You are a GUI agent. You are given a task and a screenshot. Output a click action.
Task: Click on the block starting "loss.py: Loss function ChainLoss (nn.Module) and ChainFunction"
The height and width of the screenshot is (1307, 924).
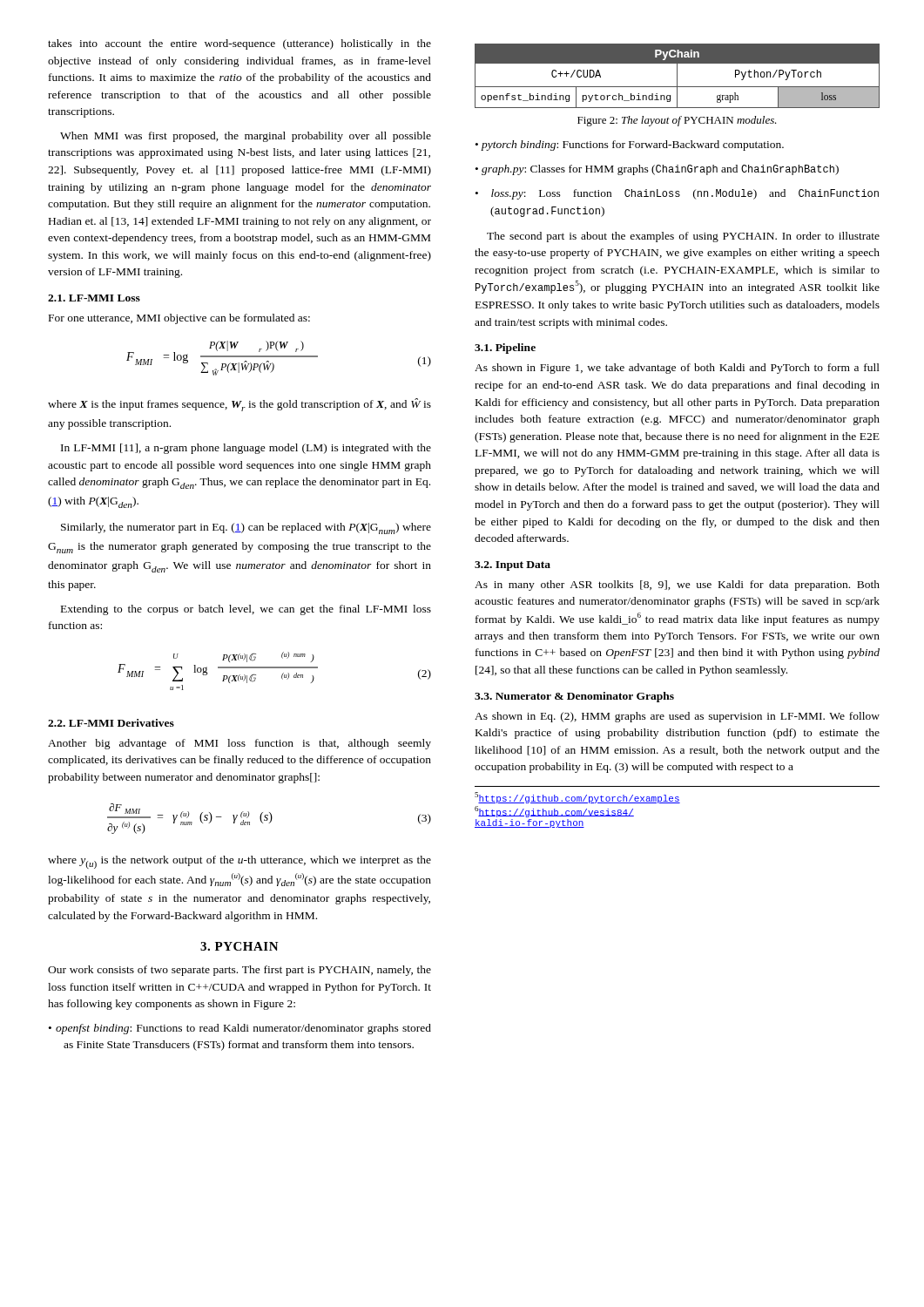(x=685, y=202)
